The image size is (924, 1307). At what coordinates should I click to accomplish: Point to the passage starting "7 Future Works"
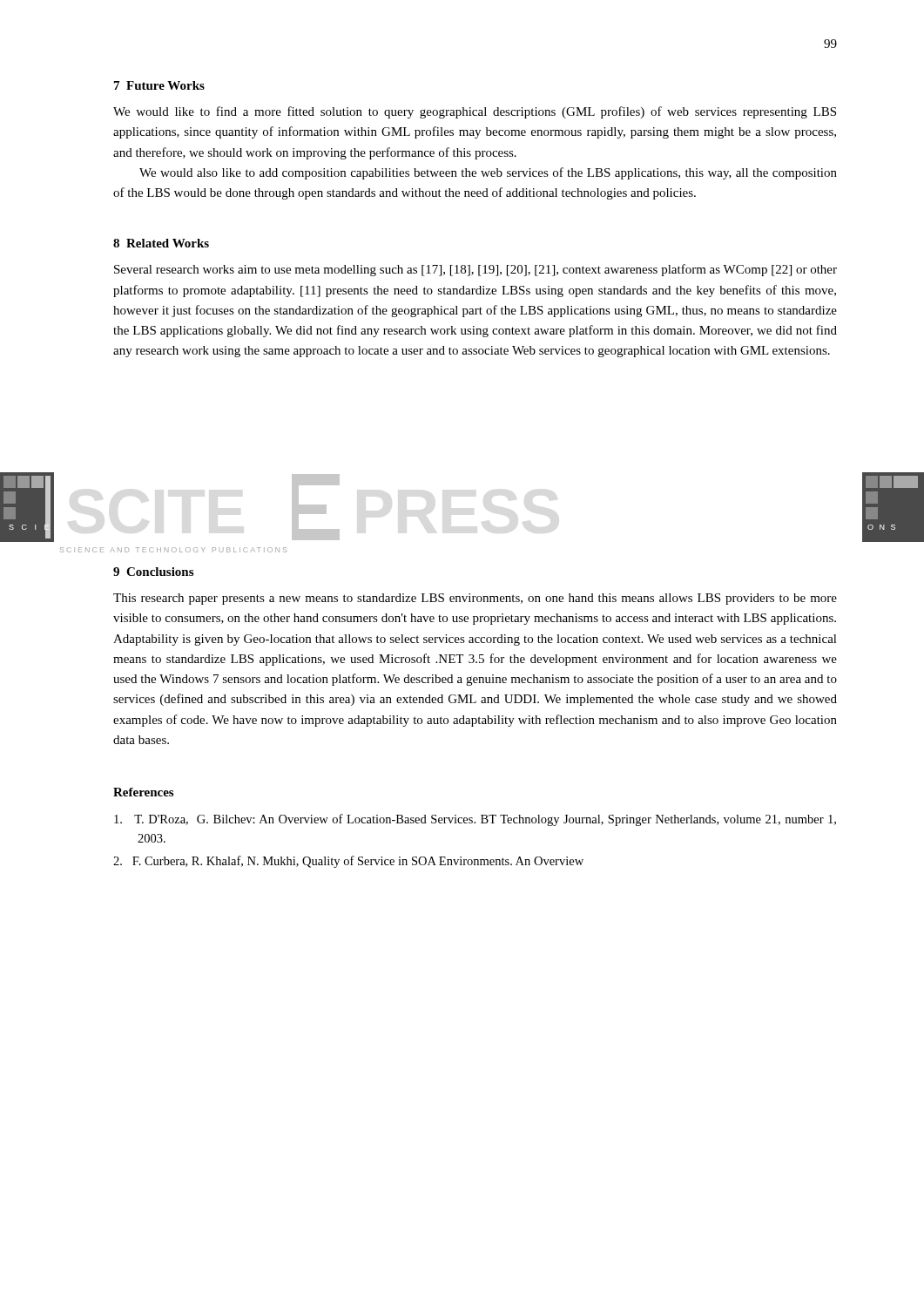pos(159,85)
